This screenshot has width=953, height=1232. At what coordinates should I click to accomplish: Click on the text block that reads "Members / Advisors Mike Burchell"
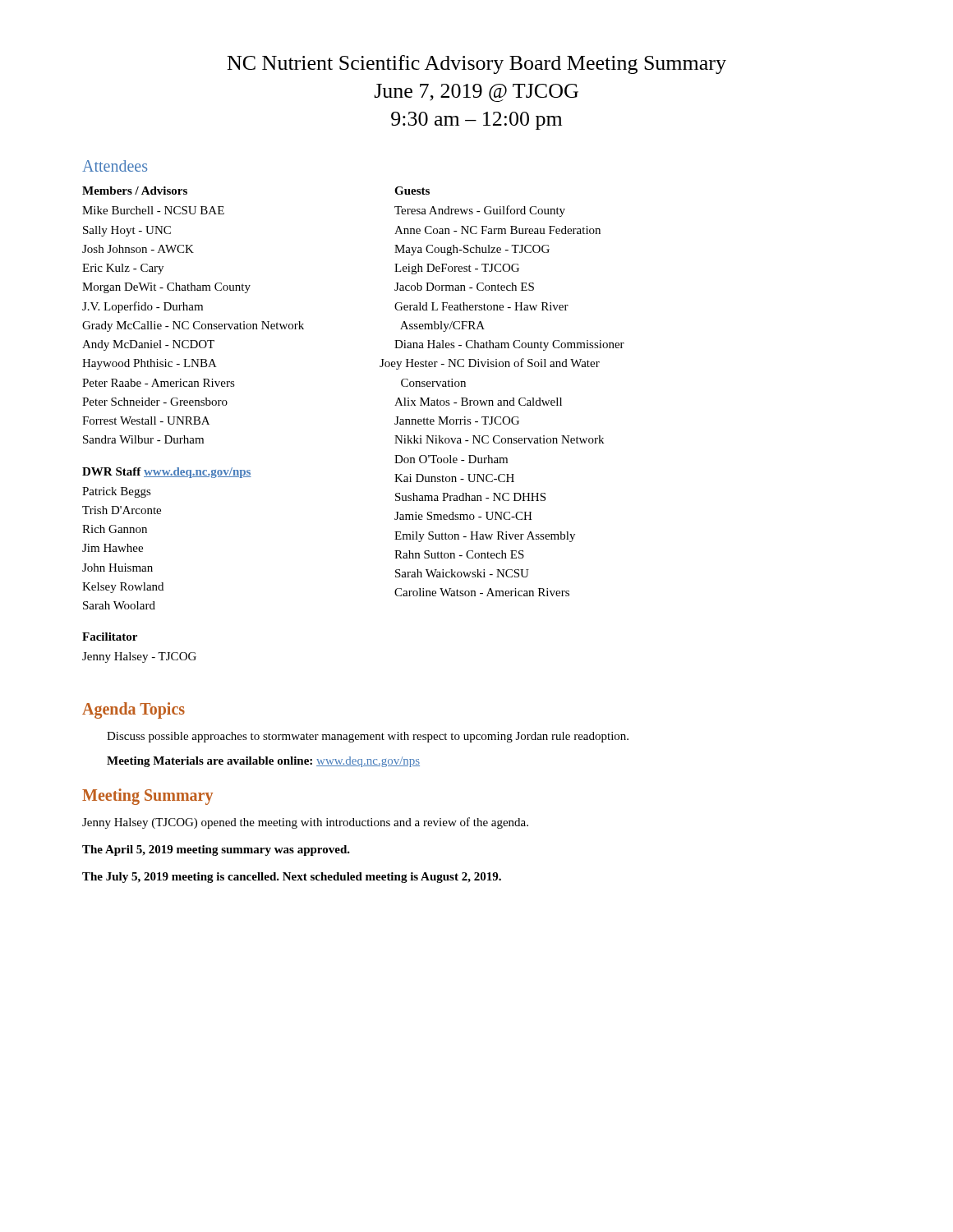click(x=222, y=317)
